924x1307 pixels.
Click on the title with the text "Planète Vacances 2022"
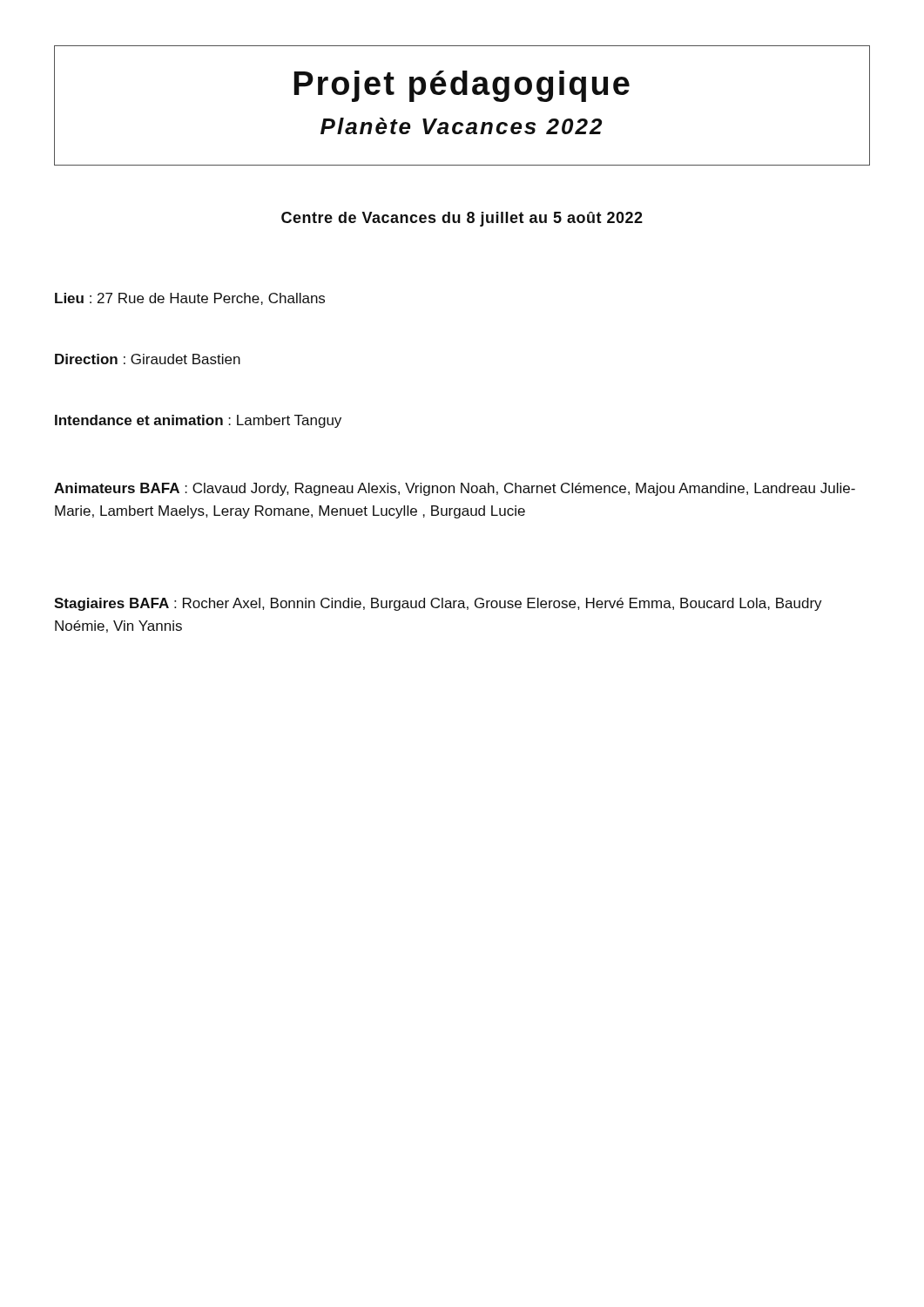[x=462, y=126]
